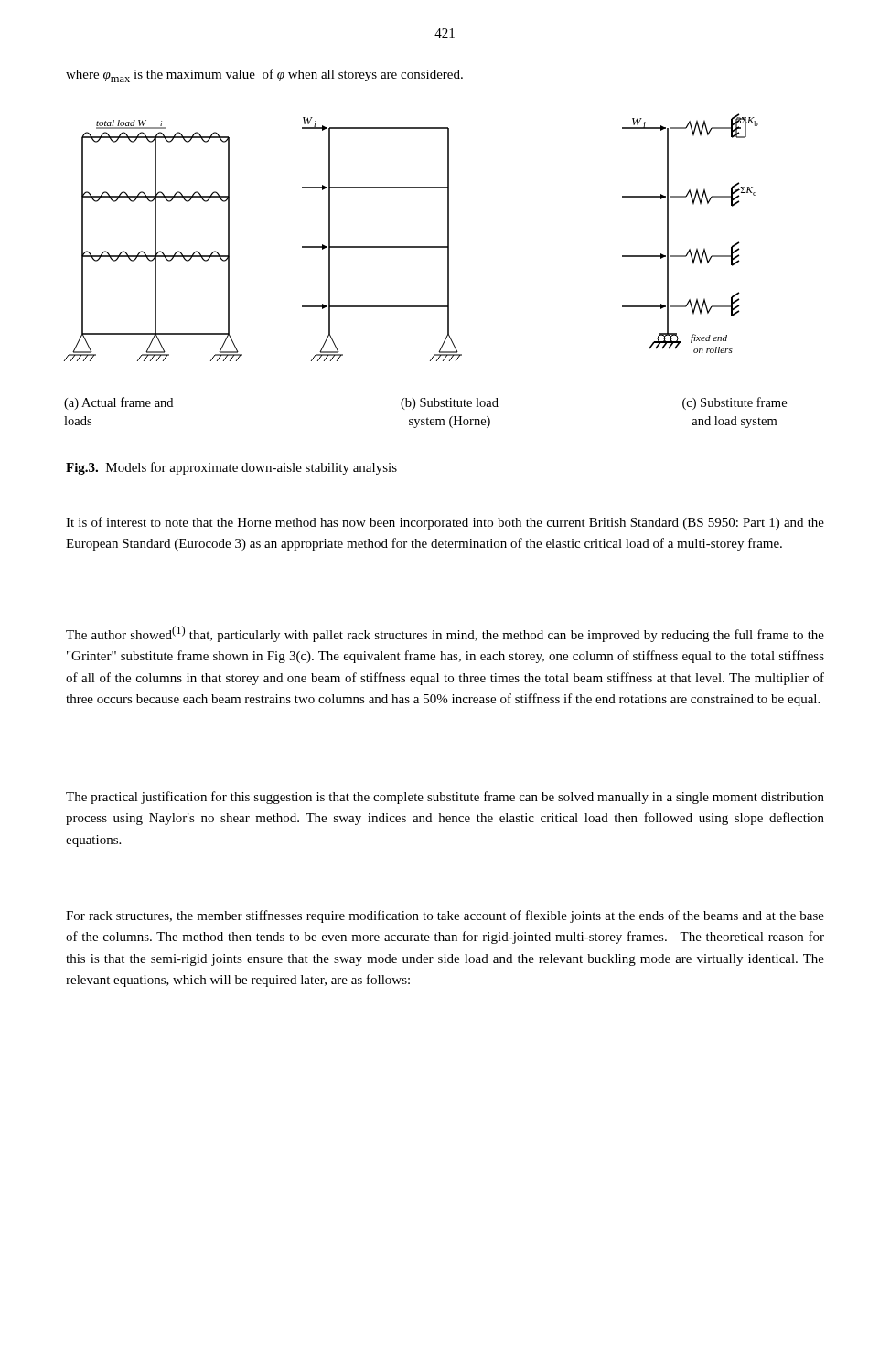This screenshot has height=1372, width=890.
Task: Navigate to the element starting "where φmax is the"
Action: pos(265,76)
